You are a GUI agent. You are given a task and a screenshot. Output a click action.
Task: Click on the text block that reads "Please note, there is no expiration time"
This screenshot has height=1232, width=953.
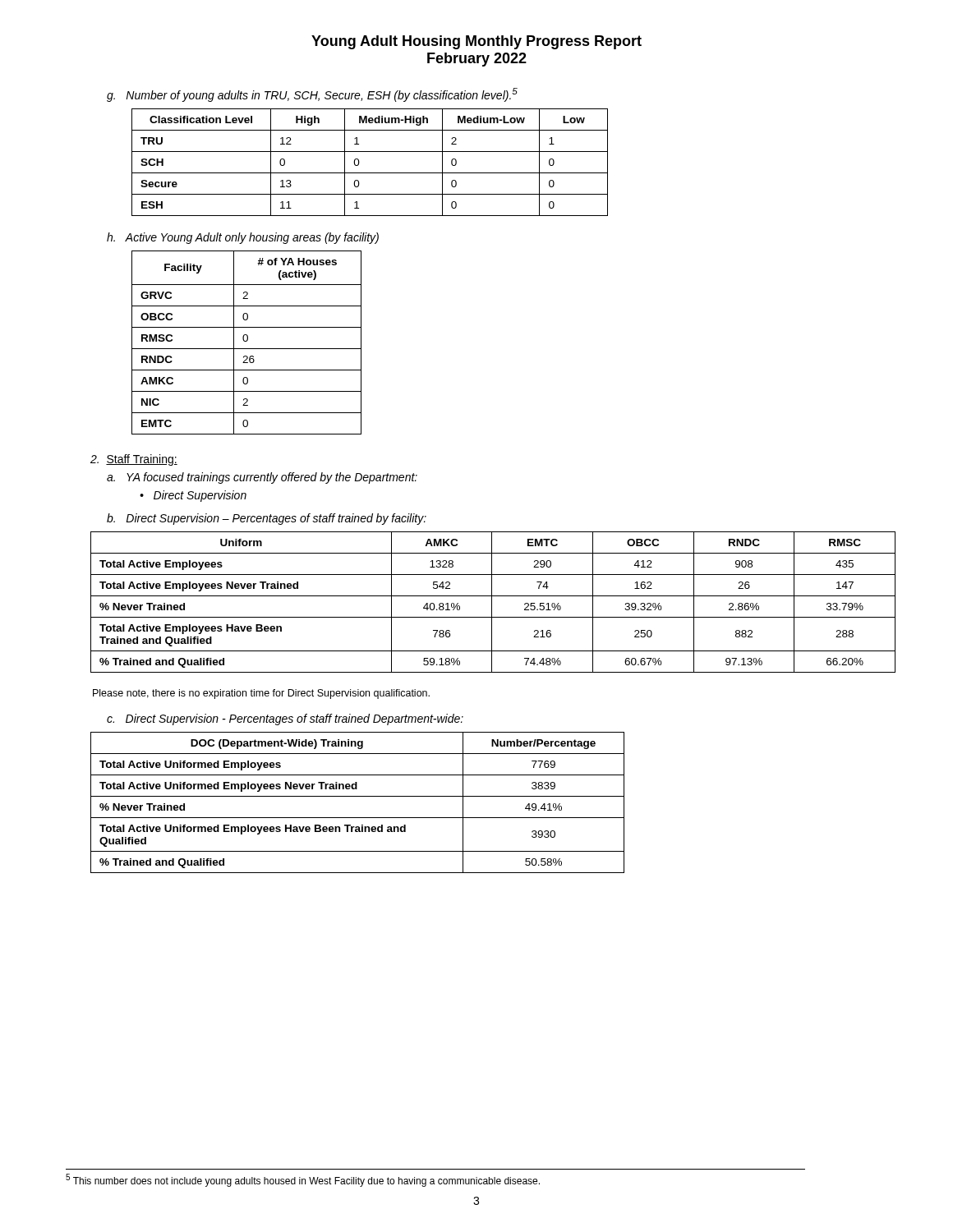click(x=261, y=693)
